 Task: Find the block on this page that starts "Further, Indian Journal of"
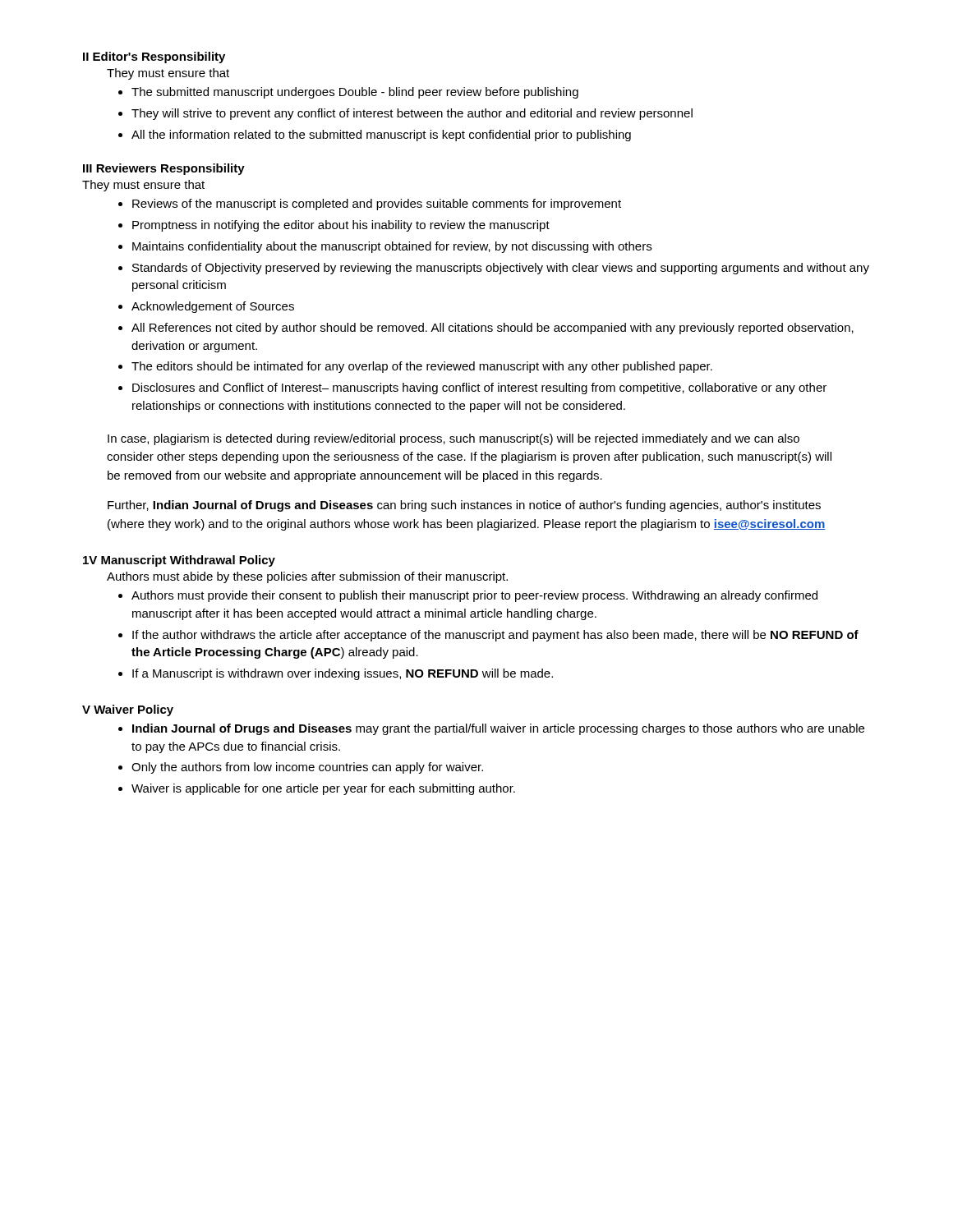tap(466, 514)
